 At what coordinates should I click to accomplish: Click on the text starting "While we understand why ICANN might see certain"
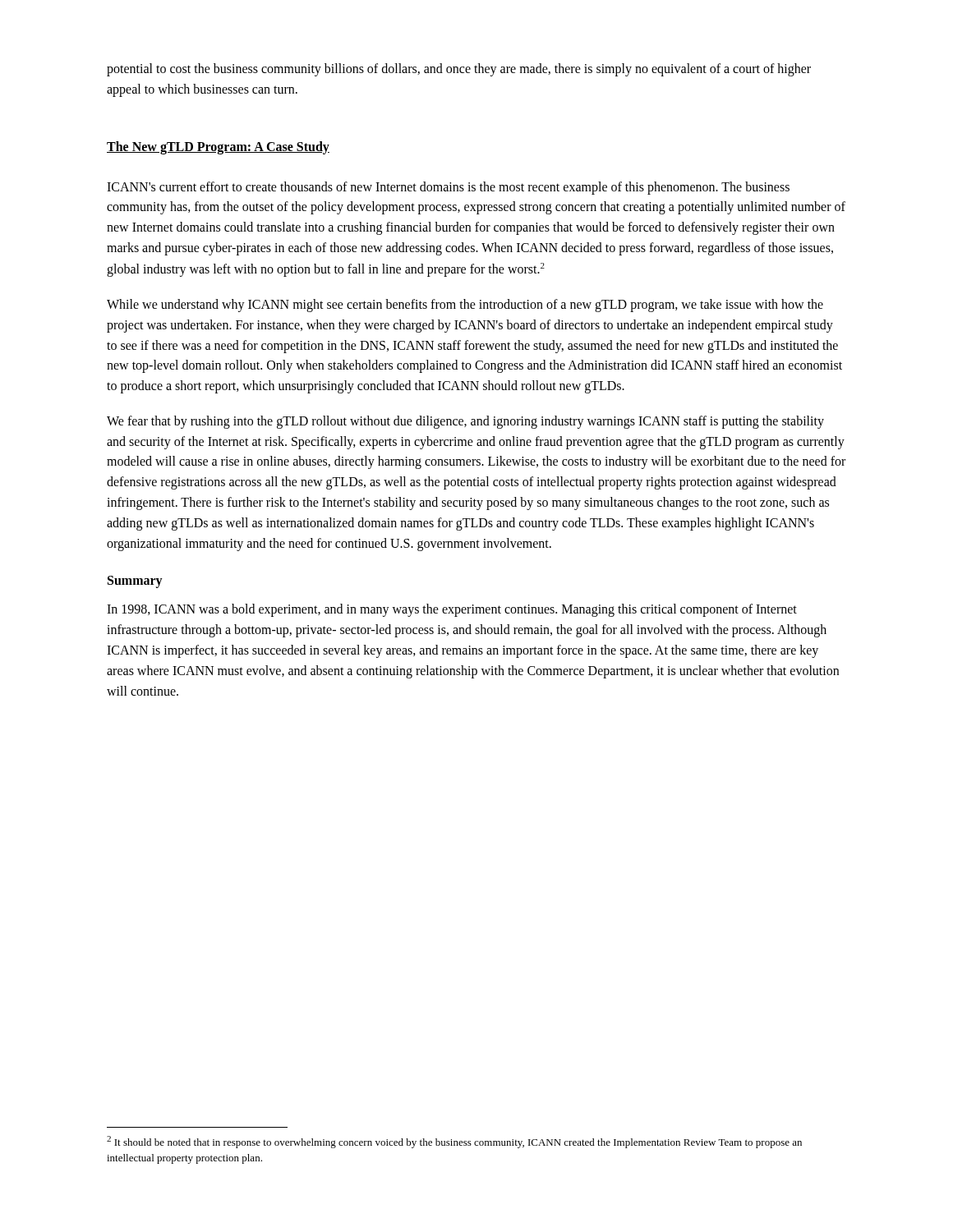tap(474, 345)
